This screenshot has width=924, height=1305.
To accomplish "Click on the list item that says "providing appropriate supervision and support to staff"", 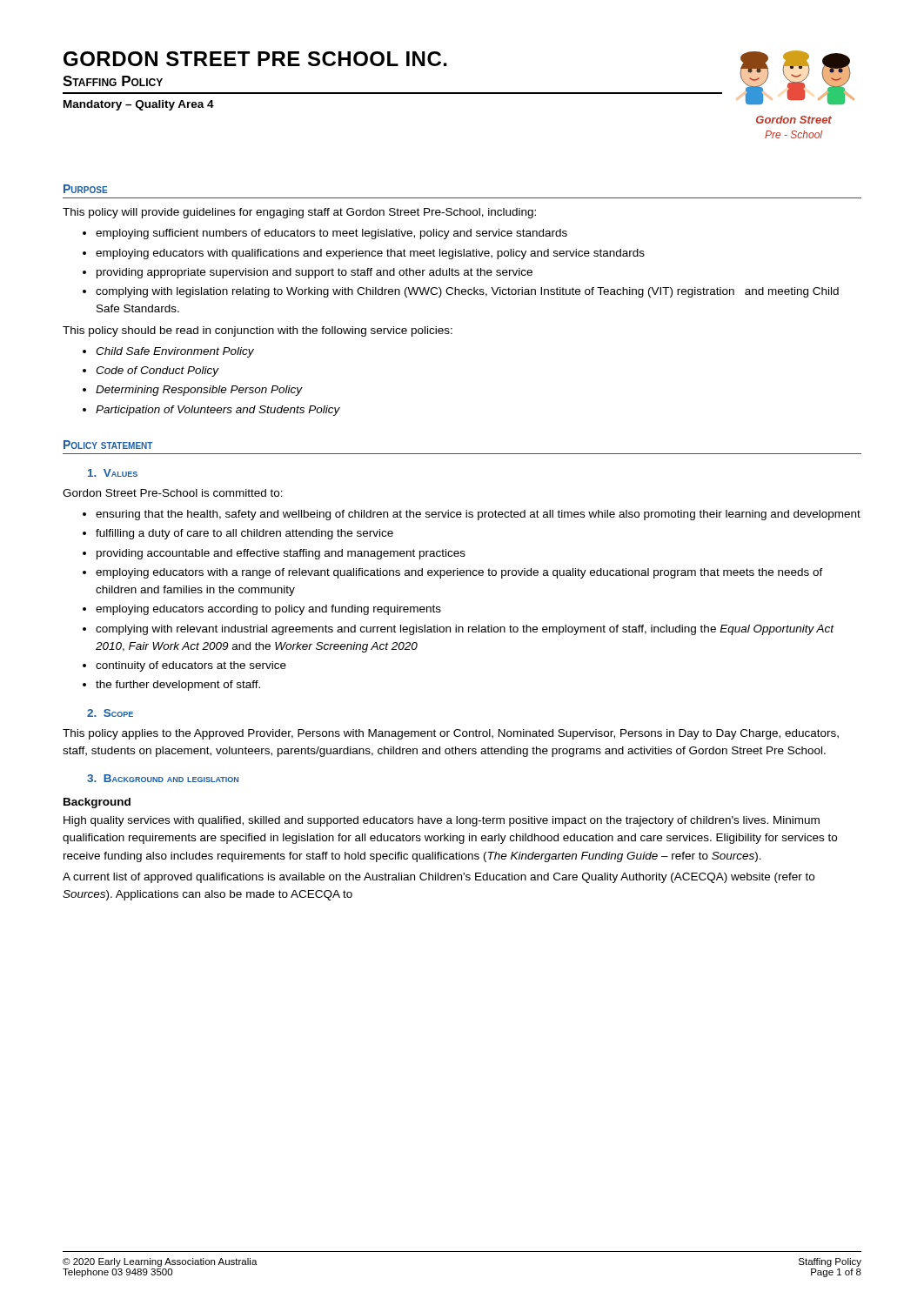I will coord(462,272).
